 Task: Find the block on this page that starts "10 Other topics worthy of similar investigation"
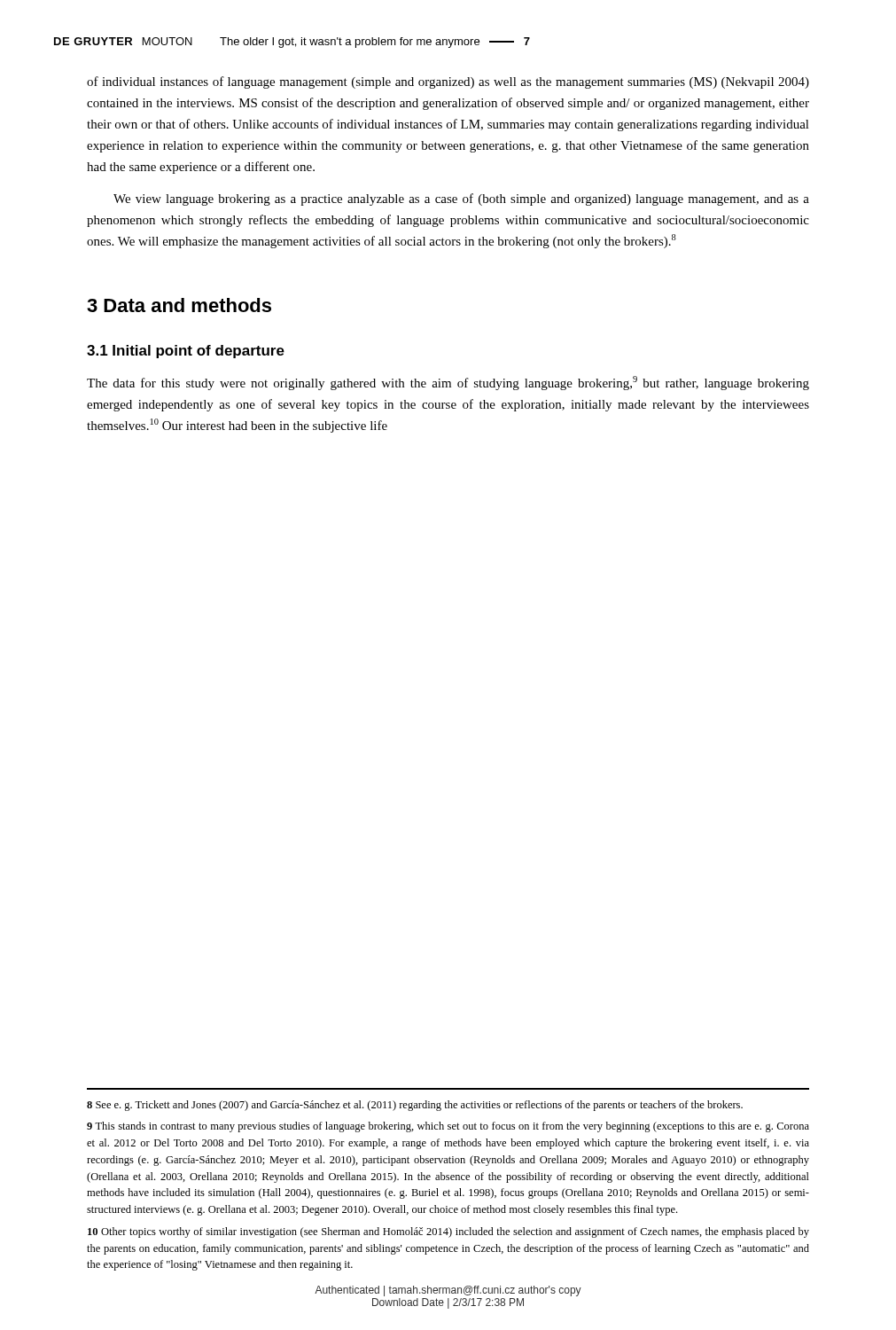coord(448,1248)
